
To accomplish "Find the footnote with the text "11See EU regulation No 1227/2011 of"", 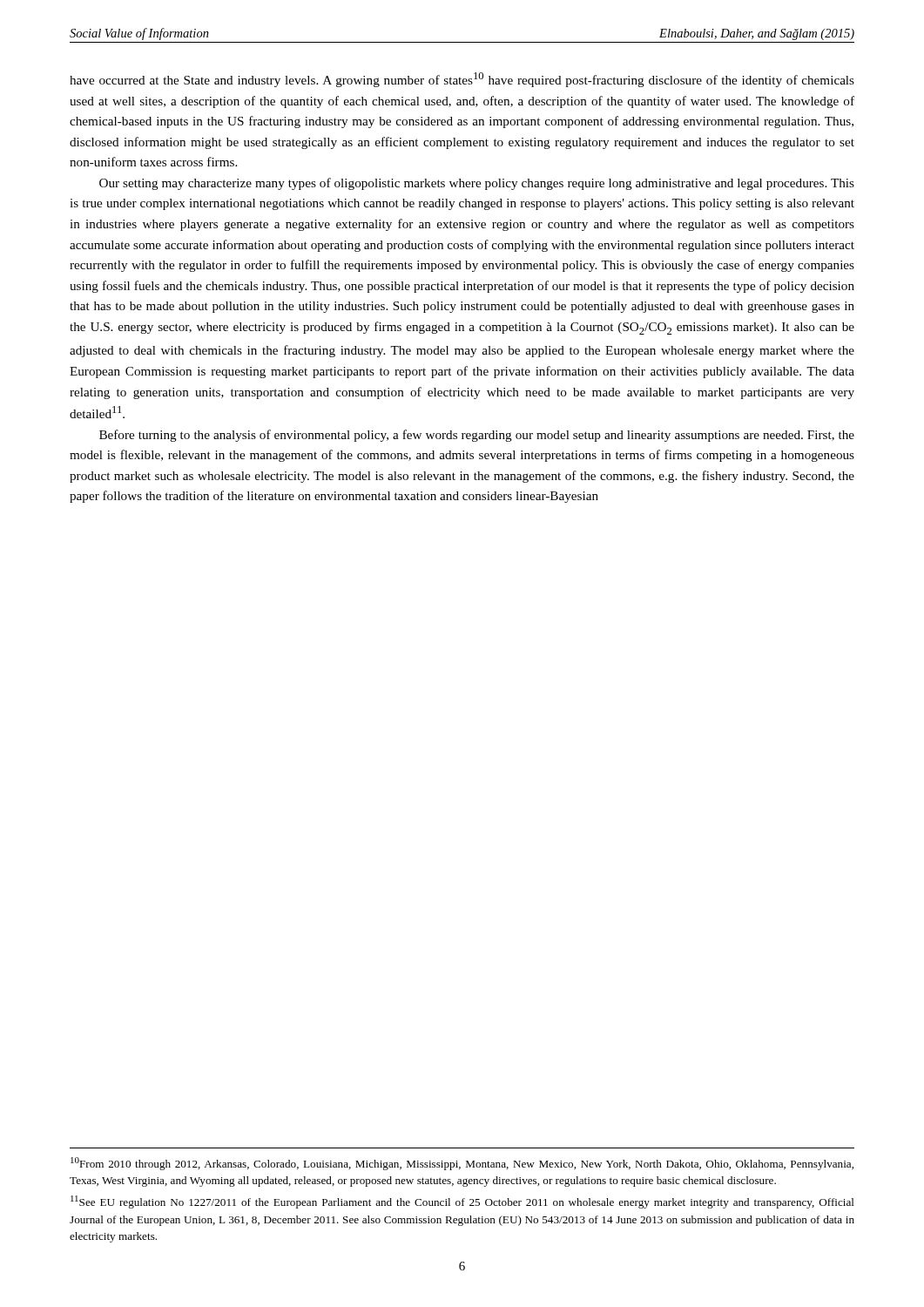I will 462,1218.
